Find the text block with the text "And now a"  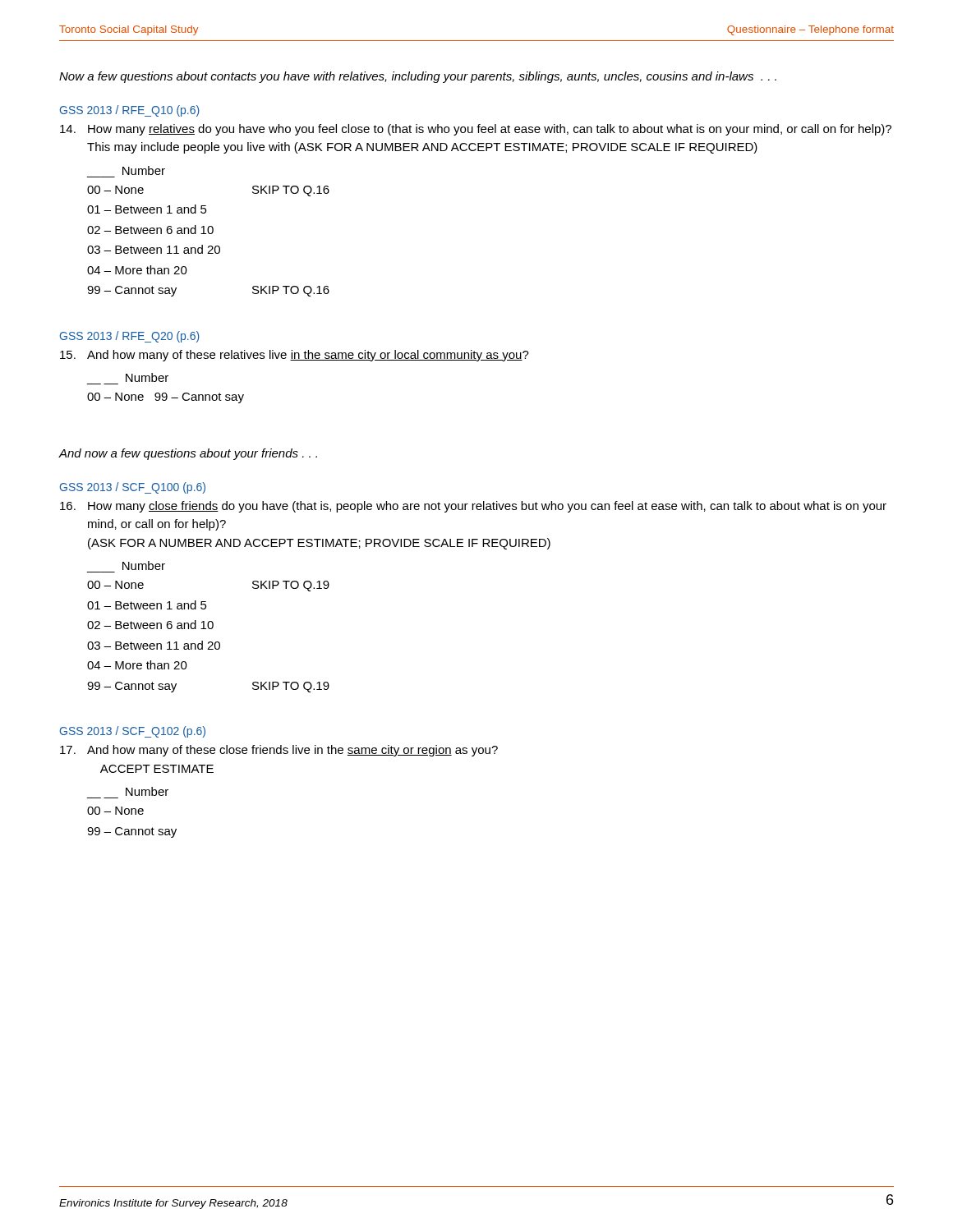tap(189, 453)
